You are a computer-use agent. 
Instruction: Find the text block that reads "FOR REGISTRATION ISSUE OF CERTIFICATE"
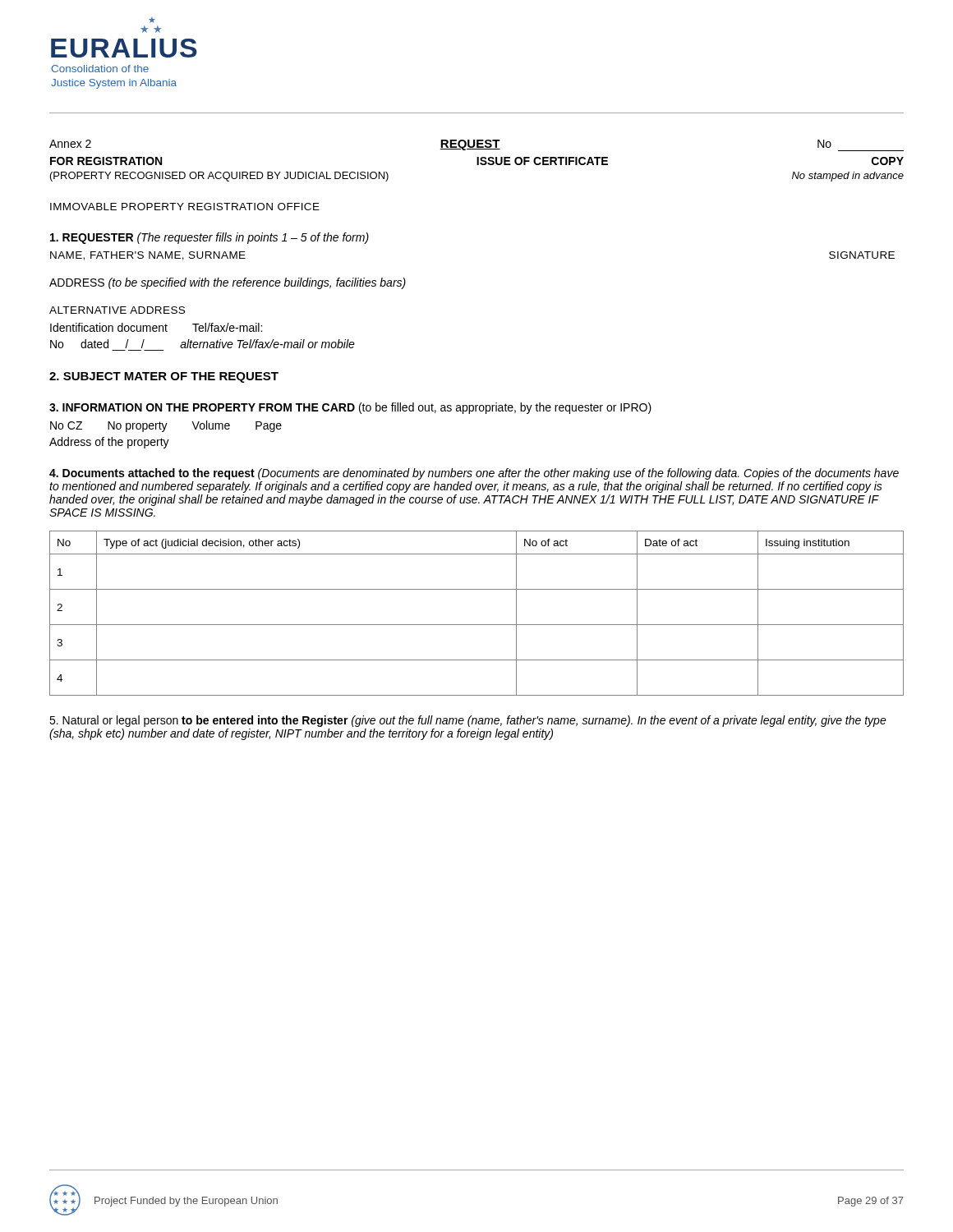coord(476,161)
